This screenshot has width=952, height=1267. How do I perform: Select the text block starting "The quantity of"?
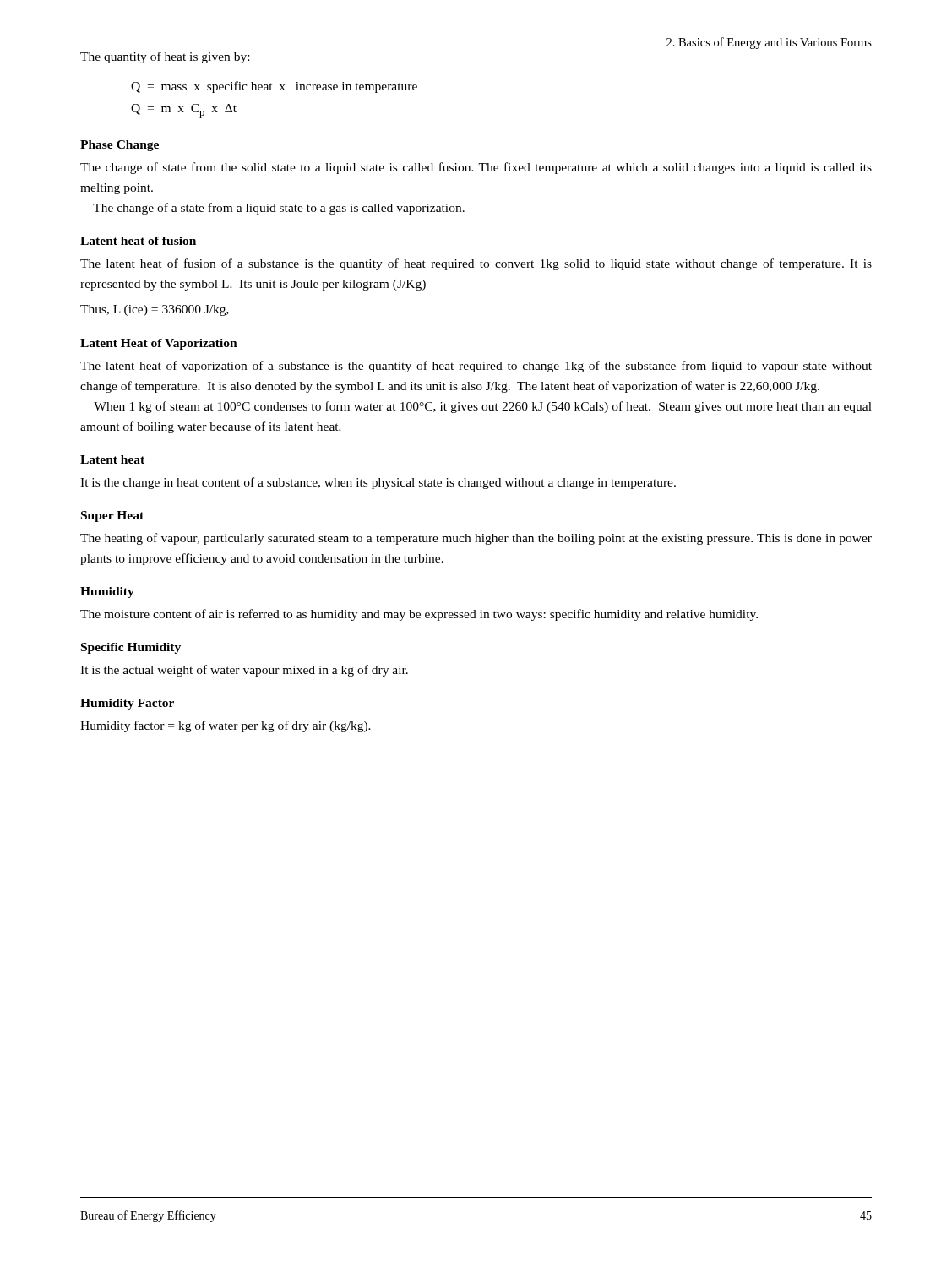pyautogui.click(x=165, y=56)
